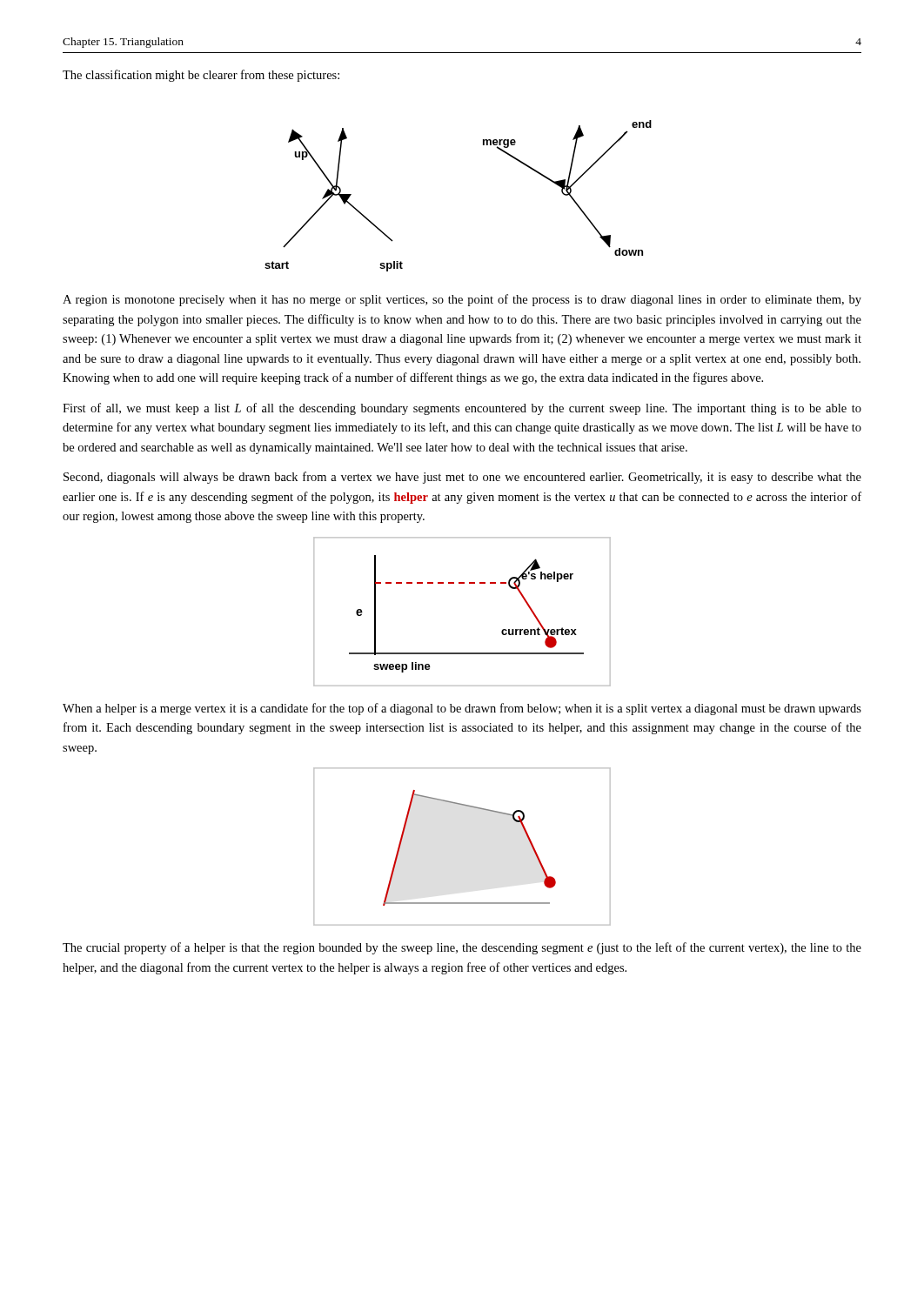The width and height of the screenshot is (924, 1305).
Task: Find the region starting "Second, diagonals will always be"
Action: tap(462, 497)
